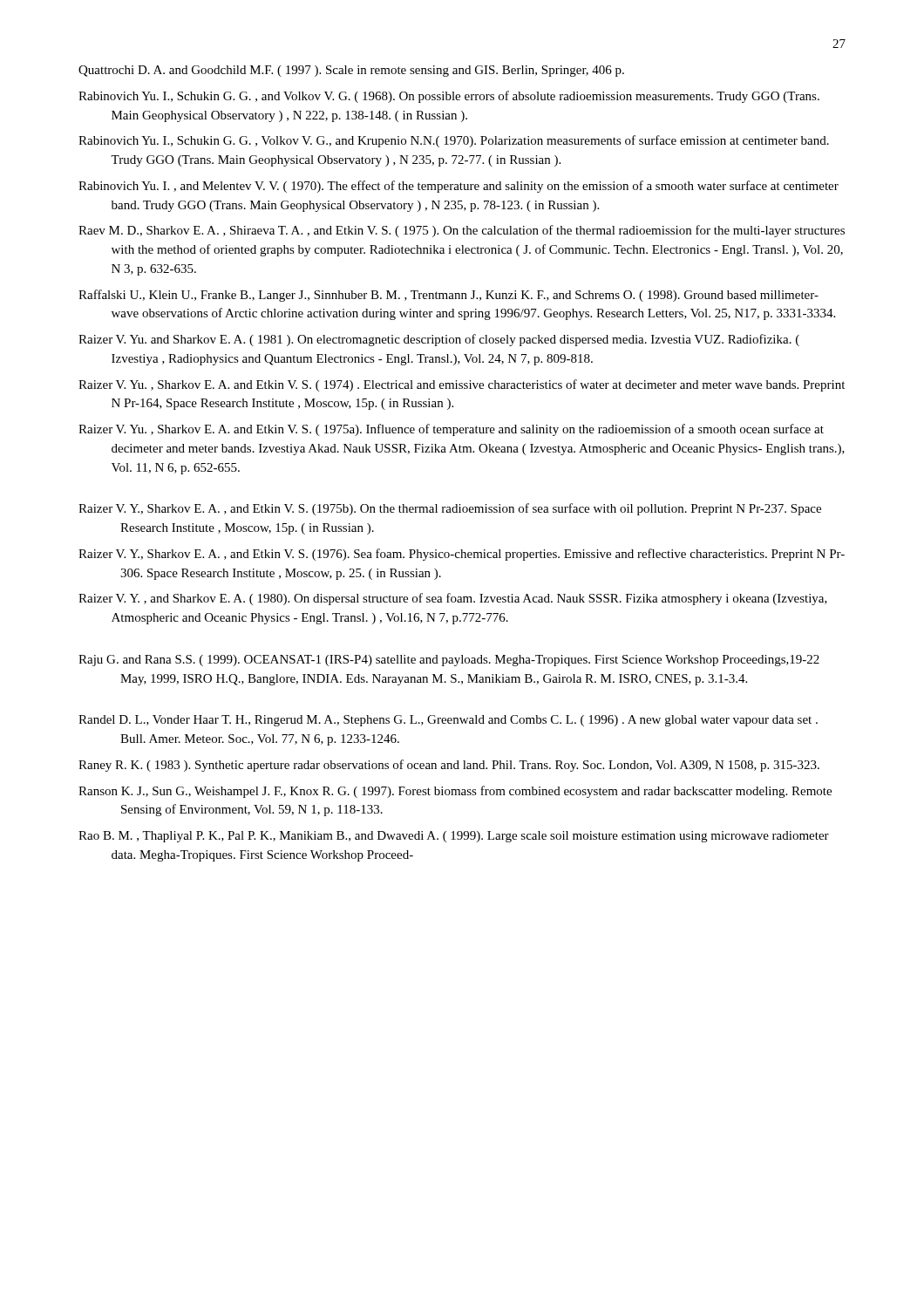Navigate to the passage starting "Quattrochi D. A. and Goodchild M.F. ("
The width and height of the screenshot is (924, 1308).
click(352, 70)
